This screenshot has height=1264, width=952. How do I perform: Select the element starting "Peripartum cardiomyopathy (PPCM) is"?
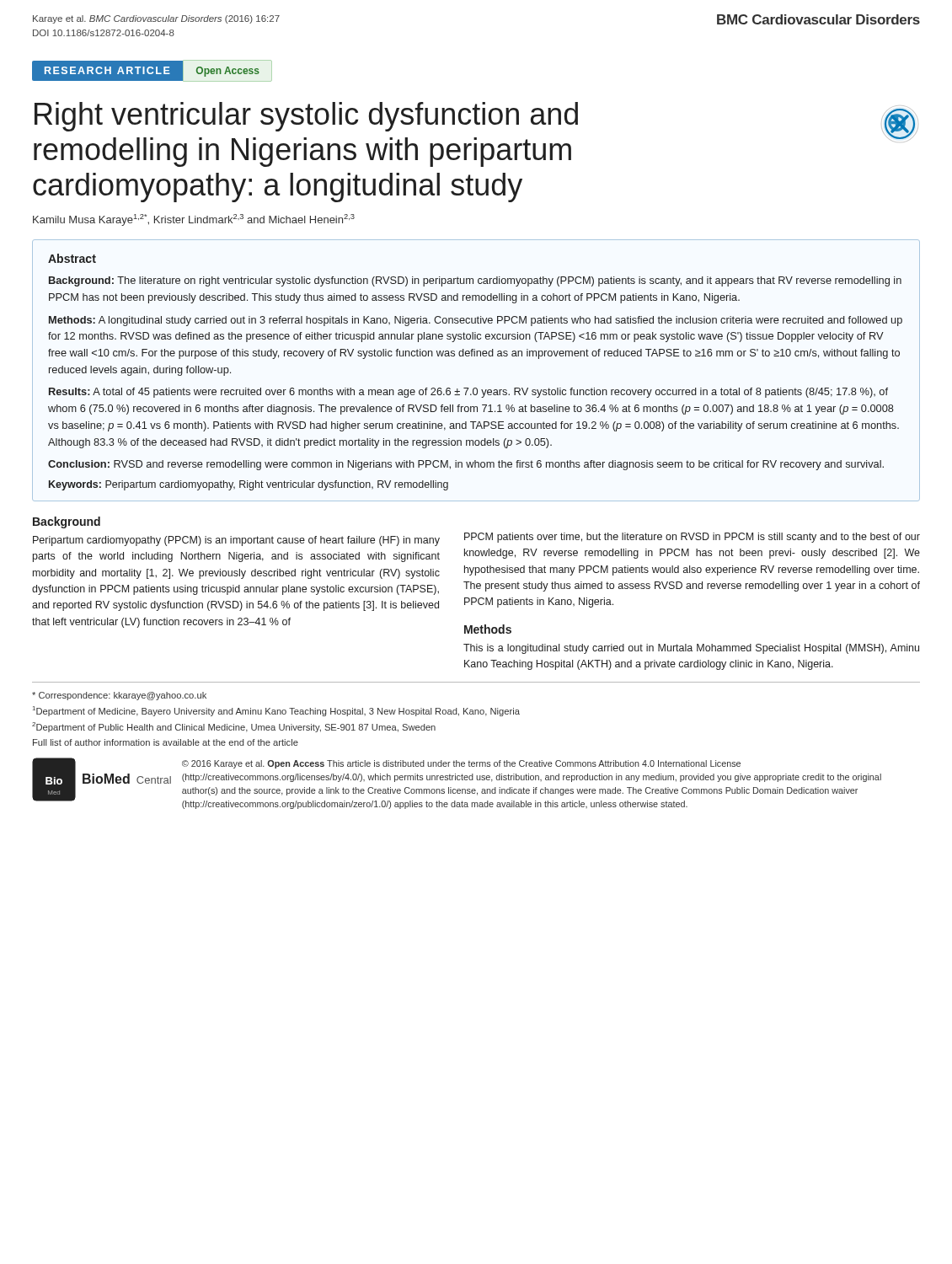pos(236,581)
